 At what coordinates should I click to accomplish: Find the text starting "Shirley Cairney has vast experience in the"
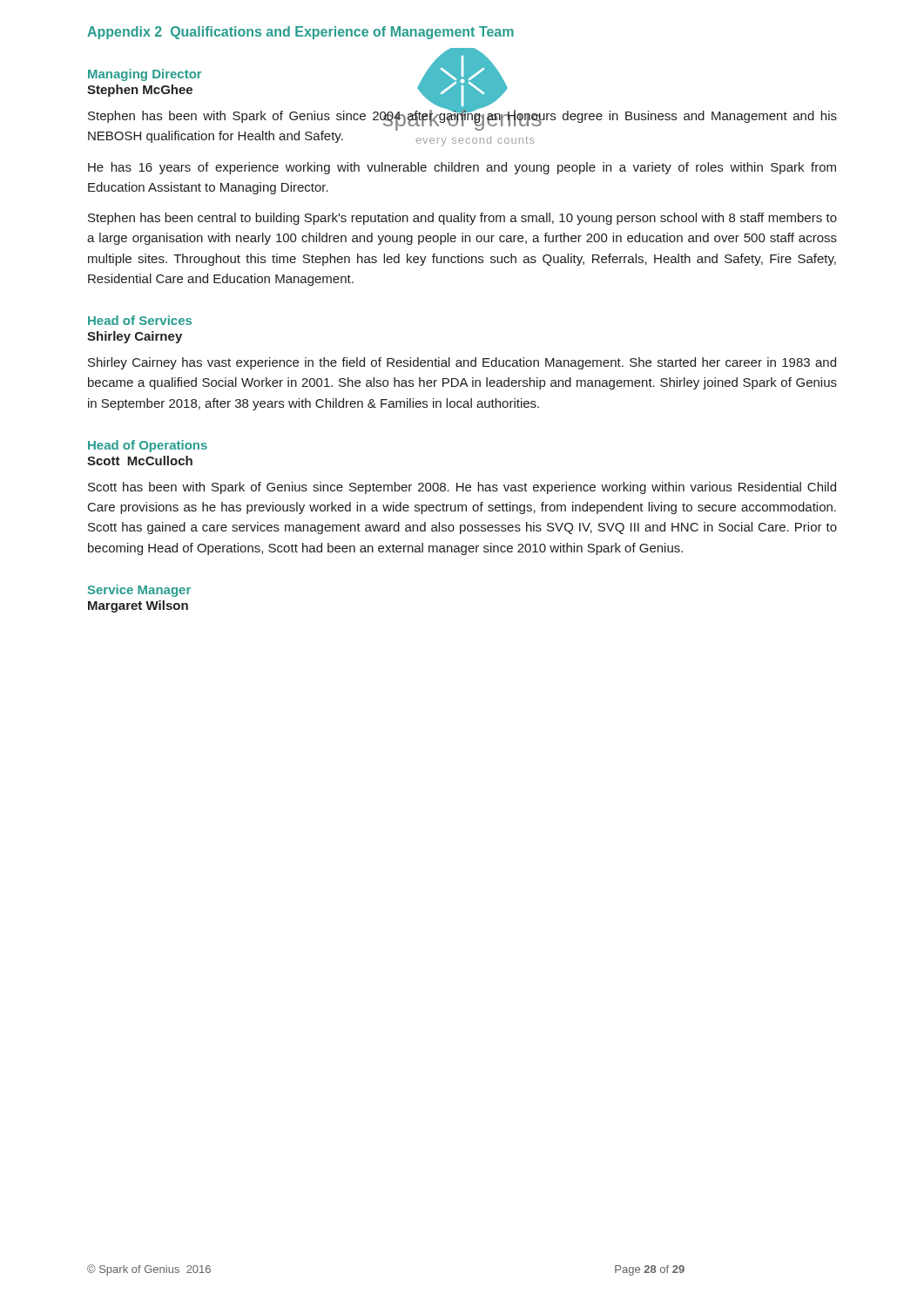pos(462,382)
